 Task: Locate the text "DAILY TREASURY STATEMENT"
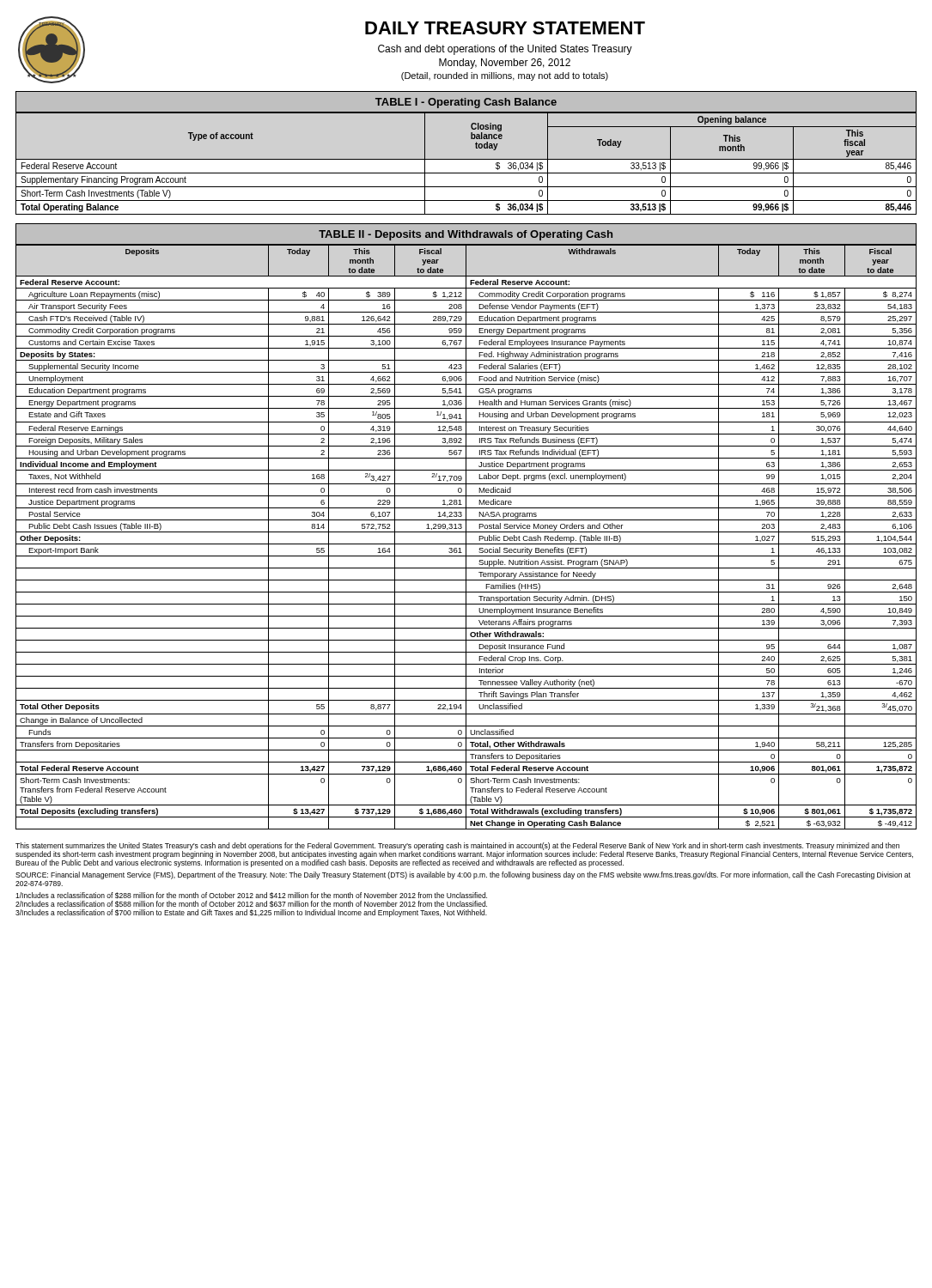click(505, 28)
